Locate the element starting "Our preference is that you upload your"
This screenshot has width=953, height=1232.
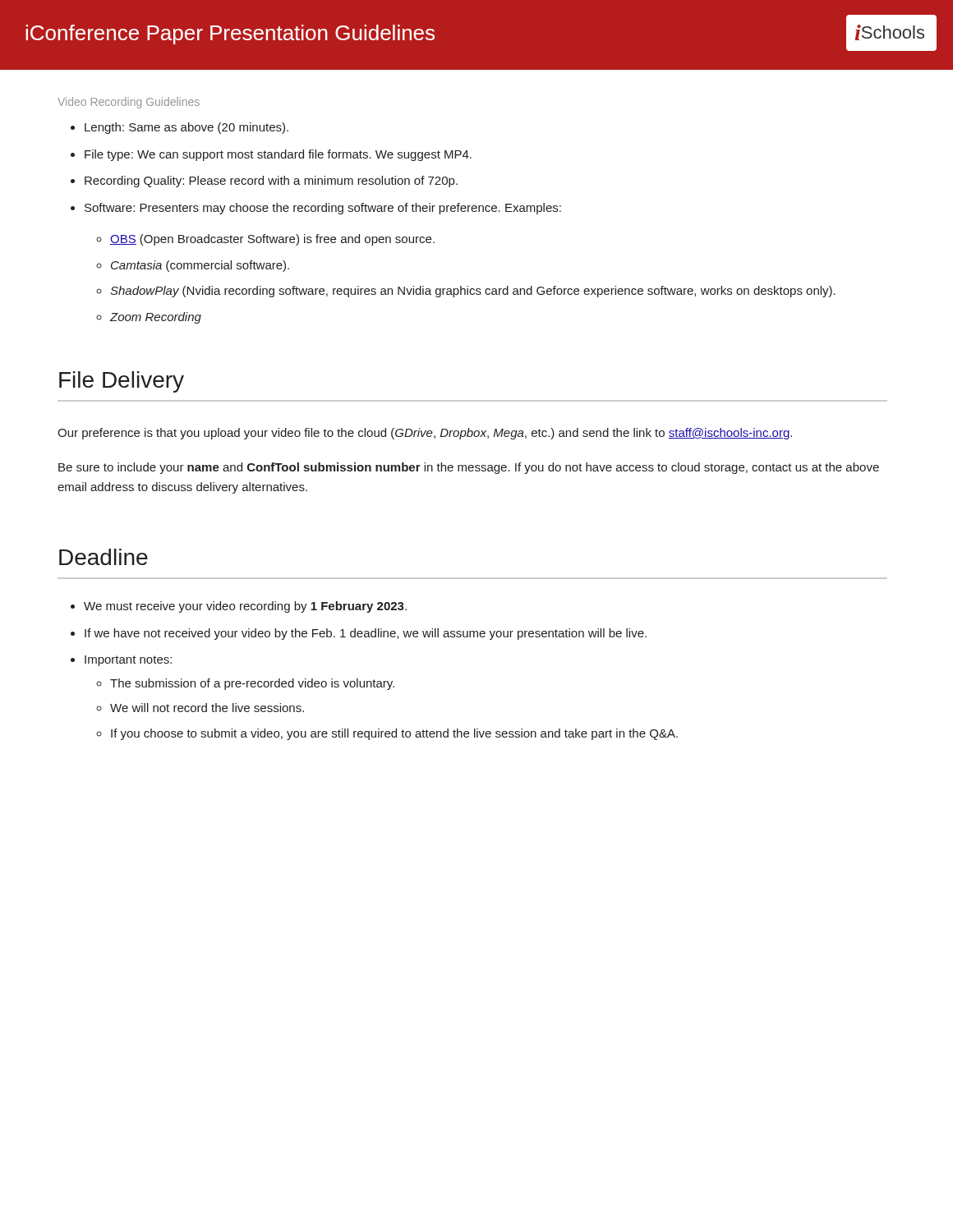tap(425, 432)
